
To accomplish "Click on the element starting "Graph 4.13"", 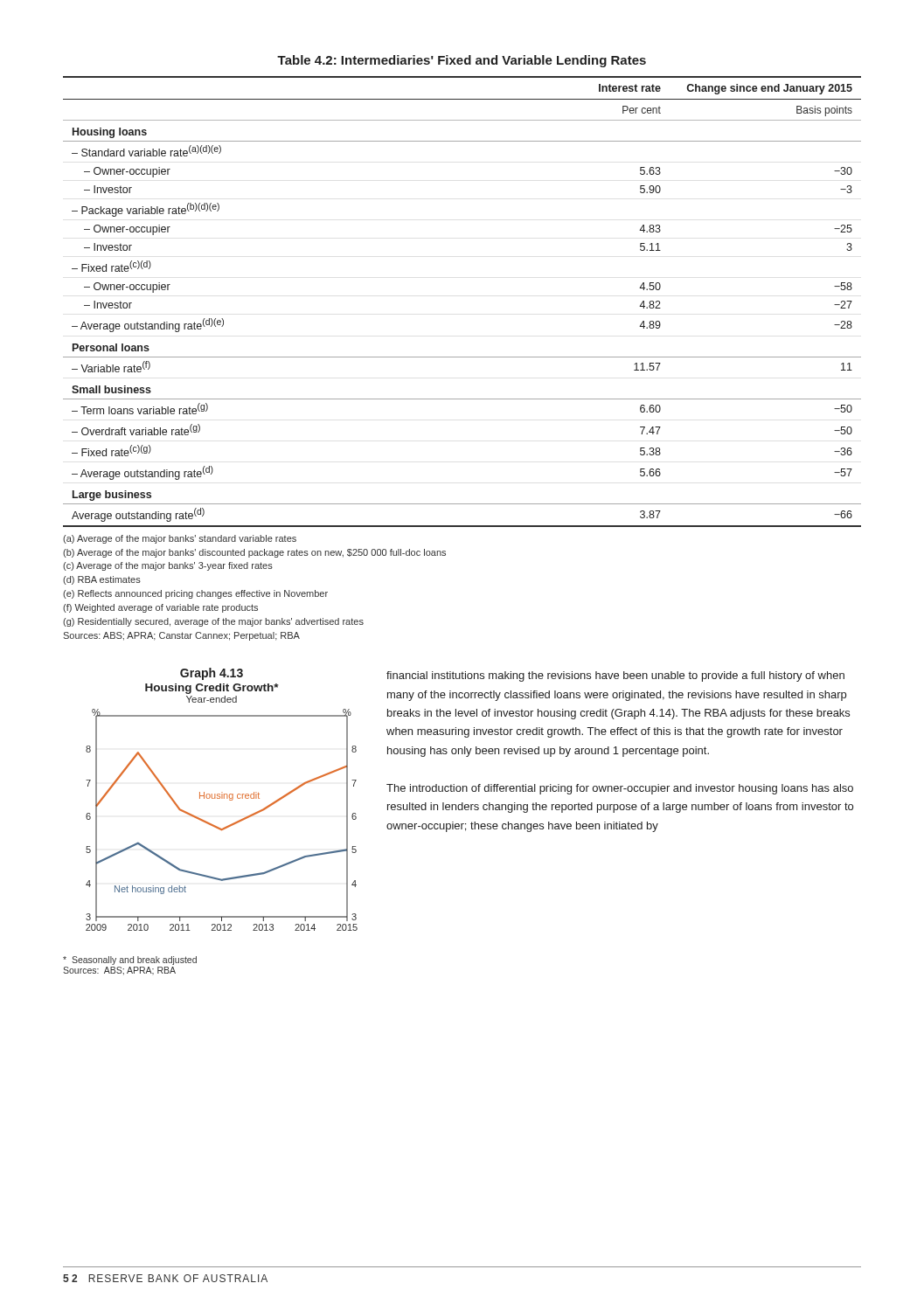I will [212, 673].
